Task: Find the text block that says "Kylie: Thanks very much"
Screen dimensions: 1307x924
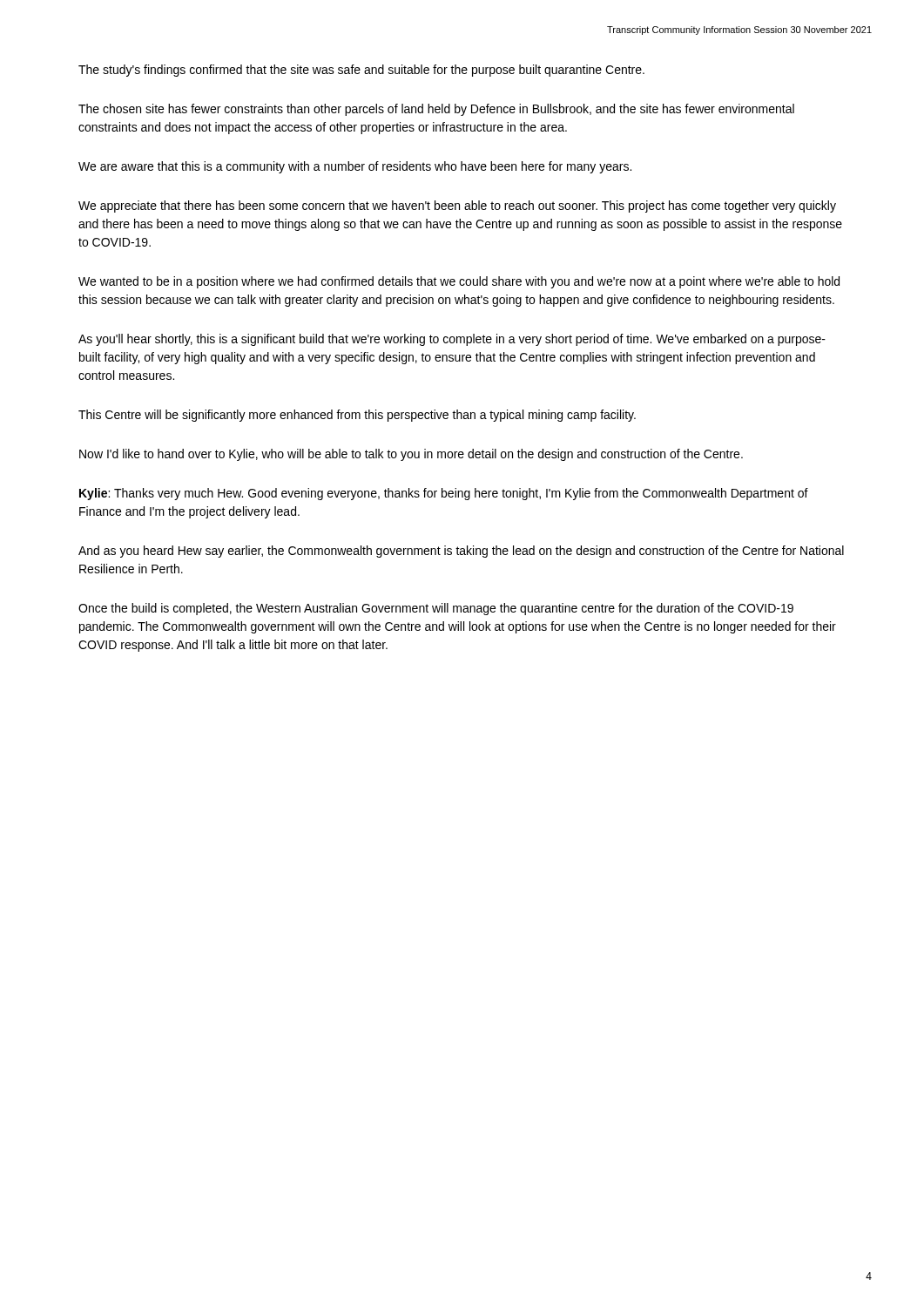Action: tap(443, 502)
